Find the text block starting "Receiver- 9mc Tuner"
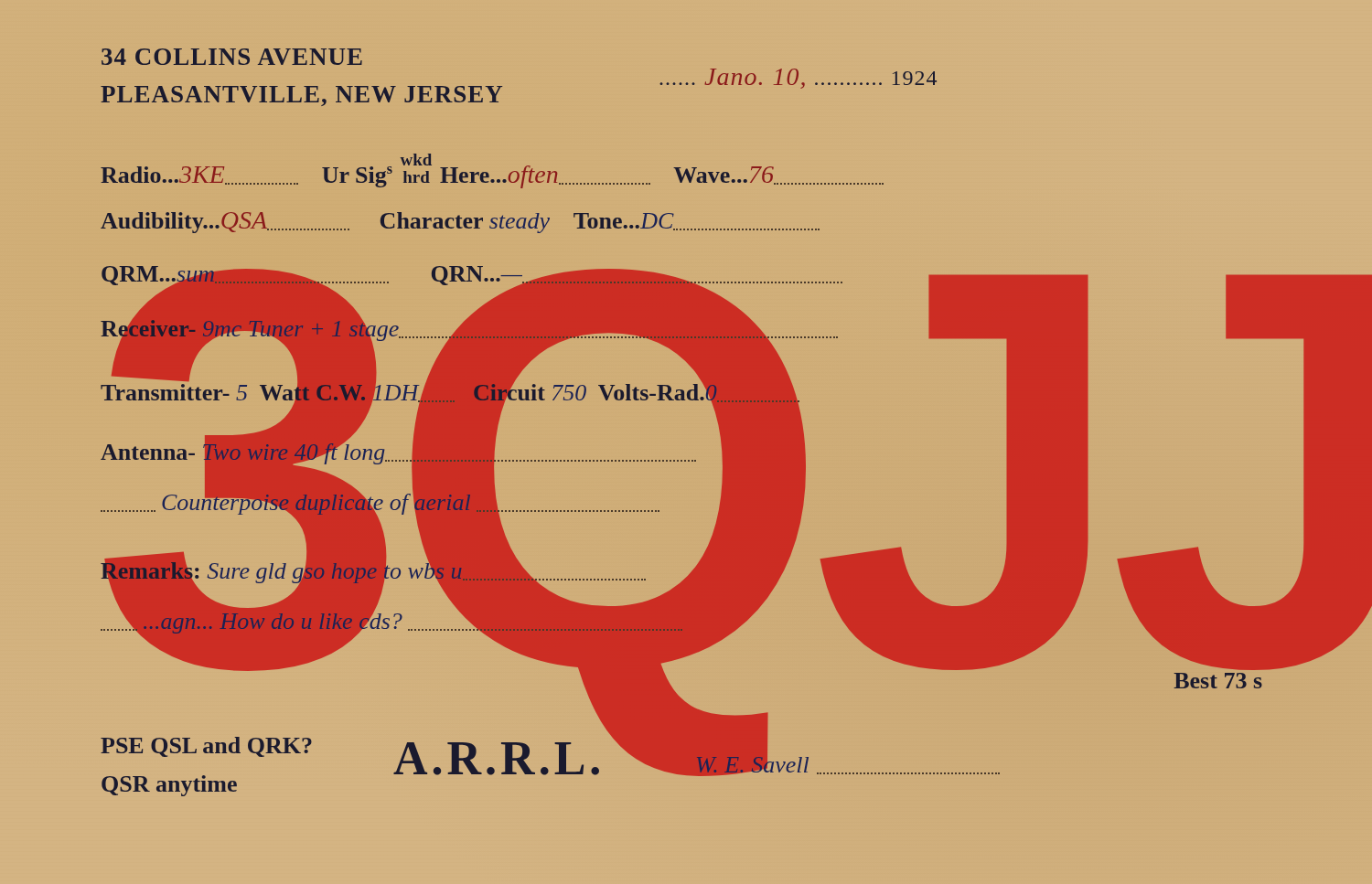This screenshot has width=1372, height=884. (469, 329)
